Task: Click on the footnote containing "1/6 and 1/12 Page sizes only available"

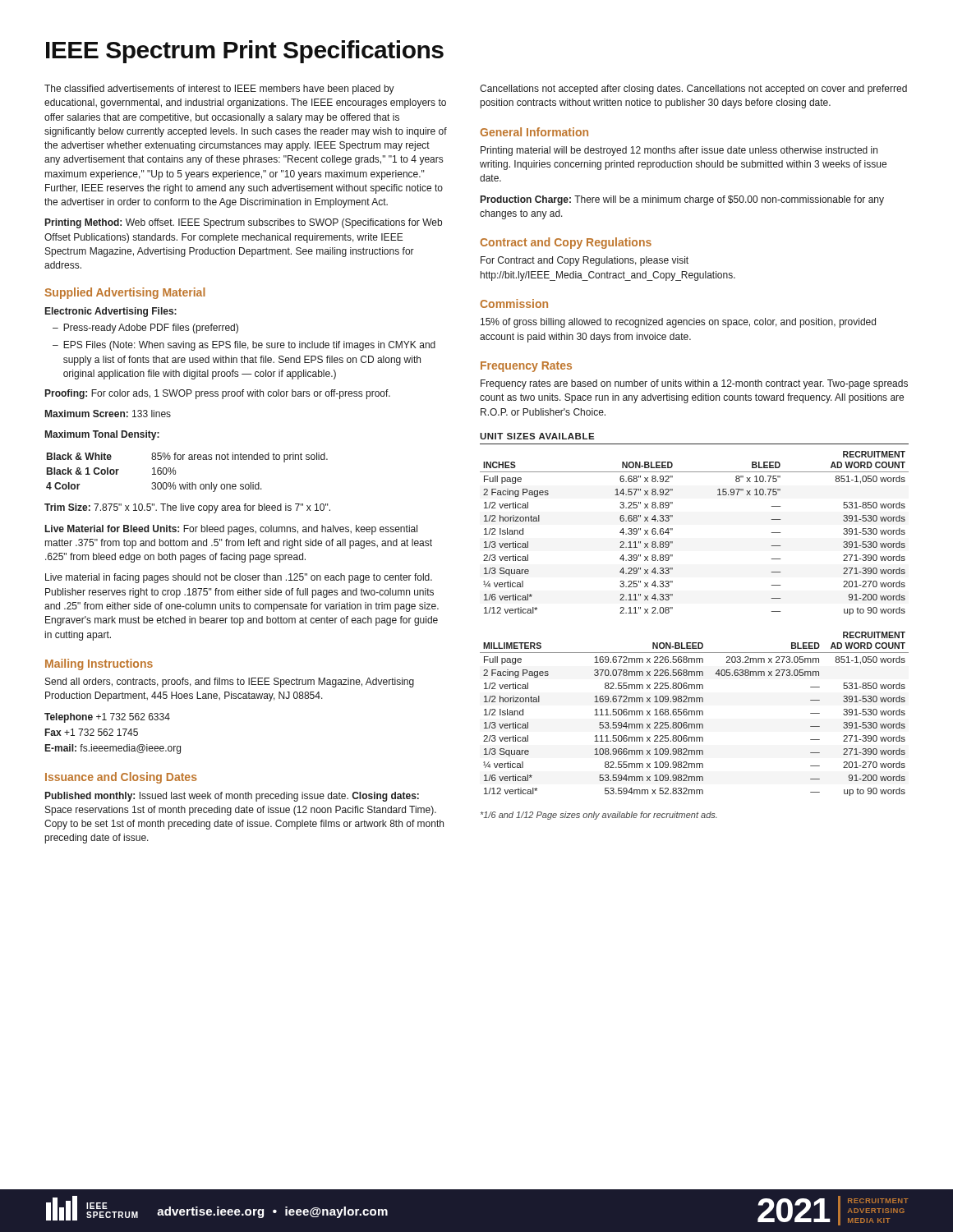Action: point(694,816)
